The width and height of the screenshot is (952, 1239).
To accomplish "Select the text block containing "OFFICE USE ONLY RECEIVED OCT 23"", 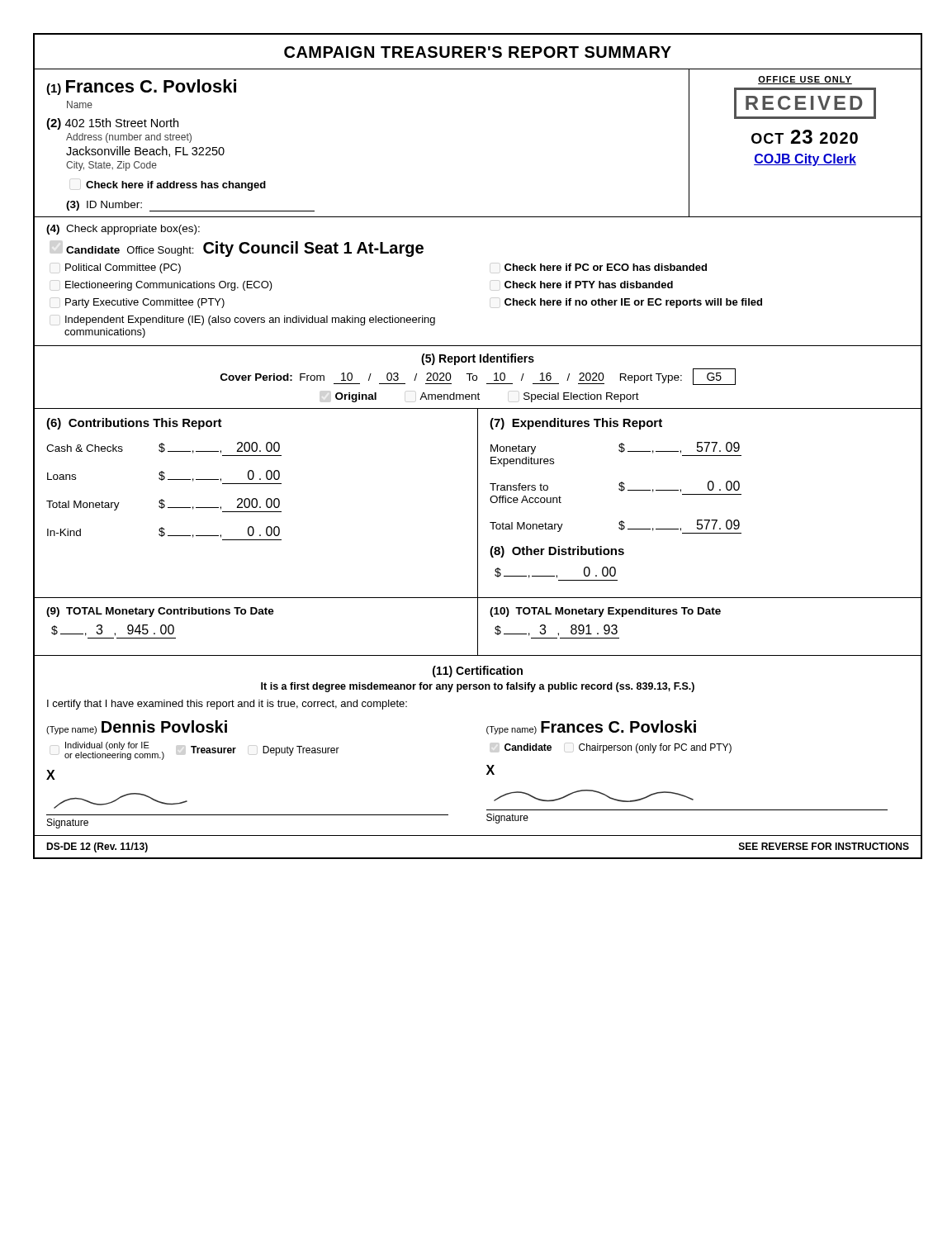I will [805, 121].
